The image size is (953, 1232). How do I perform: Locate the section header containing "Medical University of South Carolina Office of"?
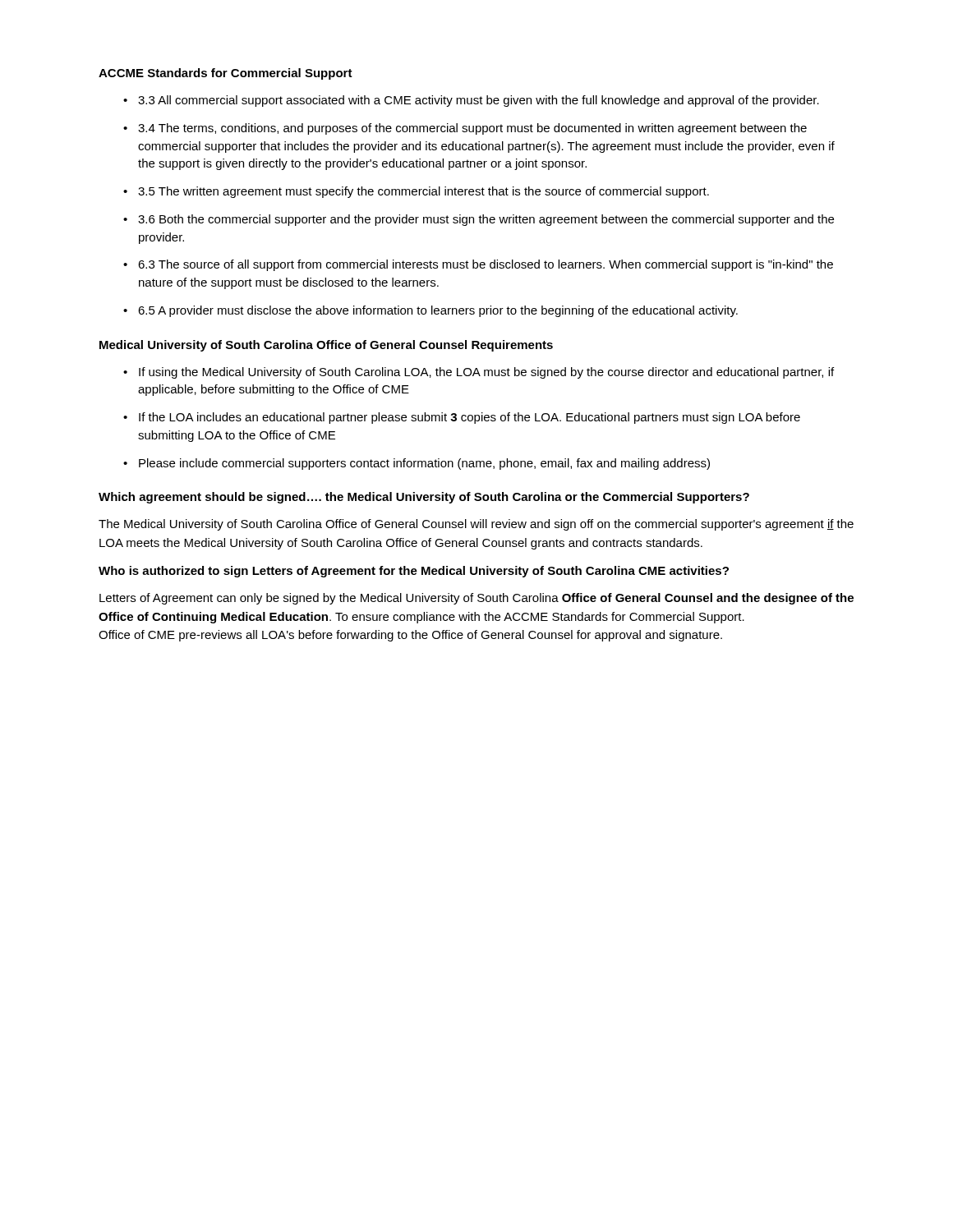pyautogui.click(x=326, y=344)
